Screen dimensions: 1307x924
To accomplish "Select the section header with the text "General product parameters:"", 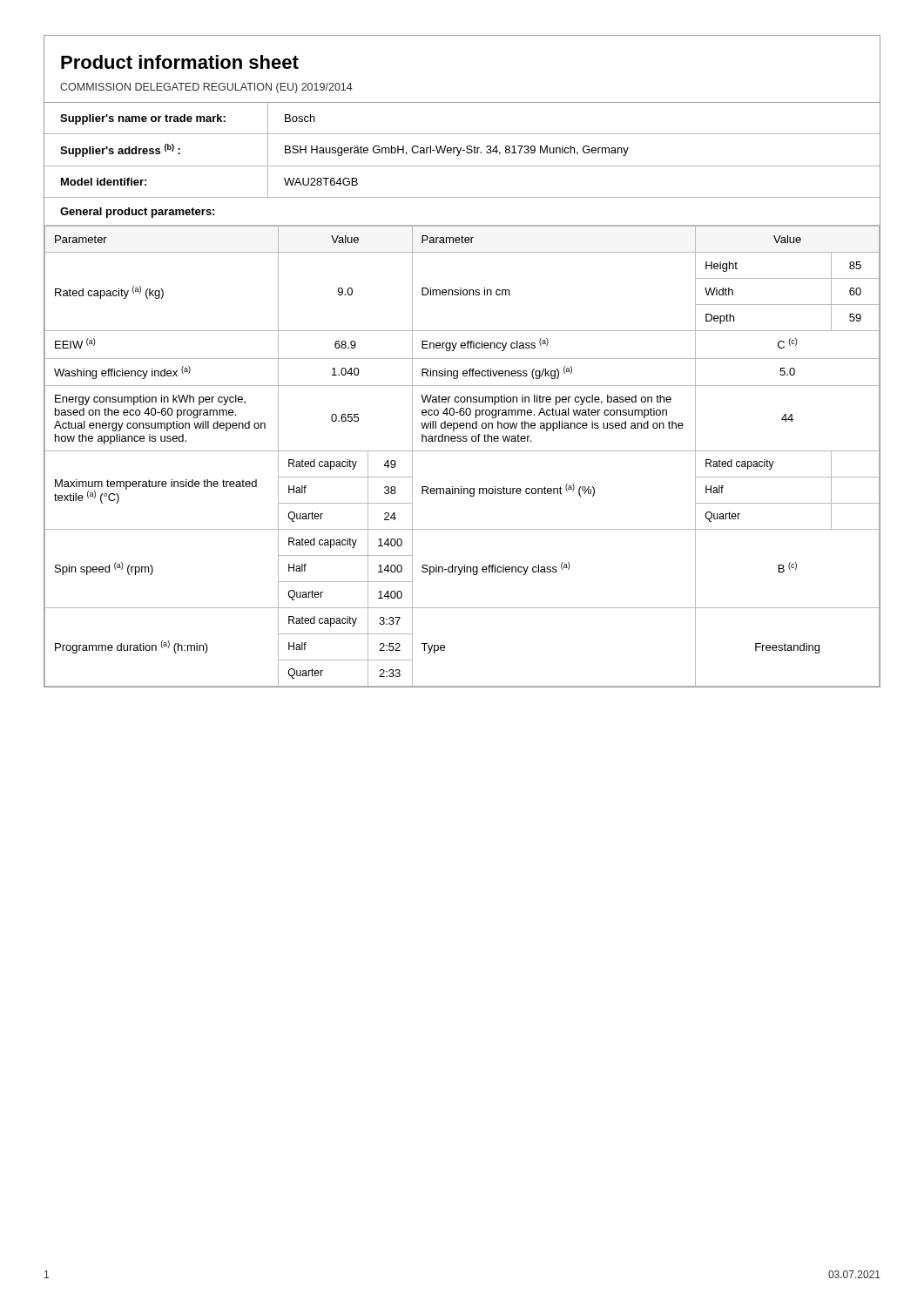I will [138, 212].
